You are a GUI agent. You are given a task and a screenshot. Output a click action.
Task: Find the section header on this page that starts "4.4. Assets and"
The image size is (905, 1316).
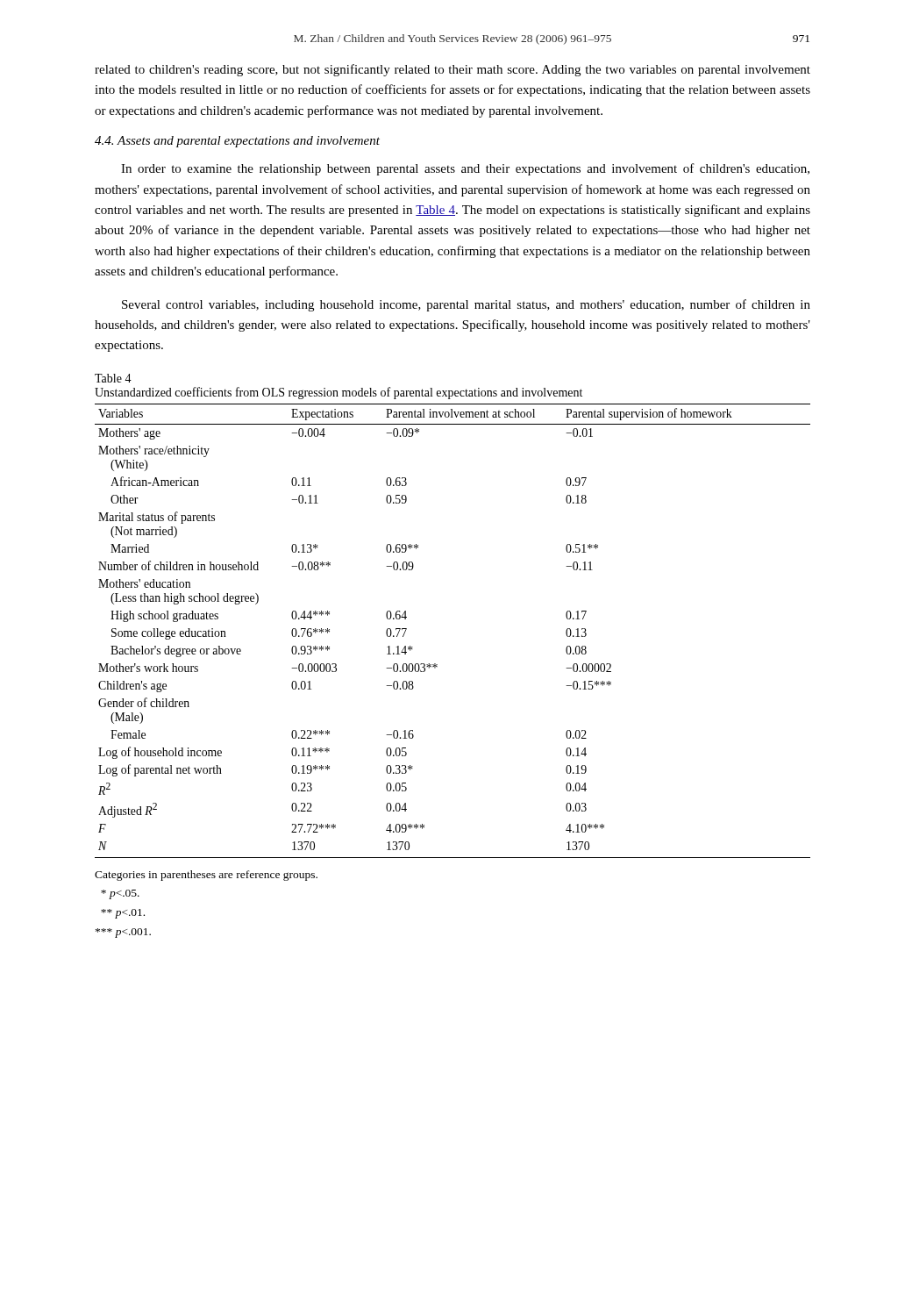(237, 140)
